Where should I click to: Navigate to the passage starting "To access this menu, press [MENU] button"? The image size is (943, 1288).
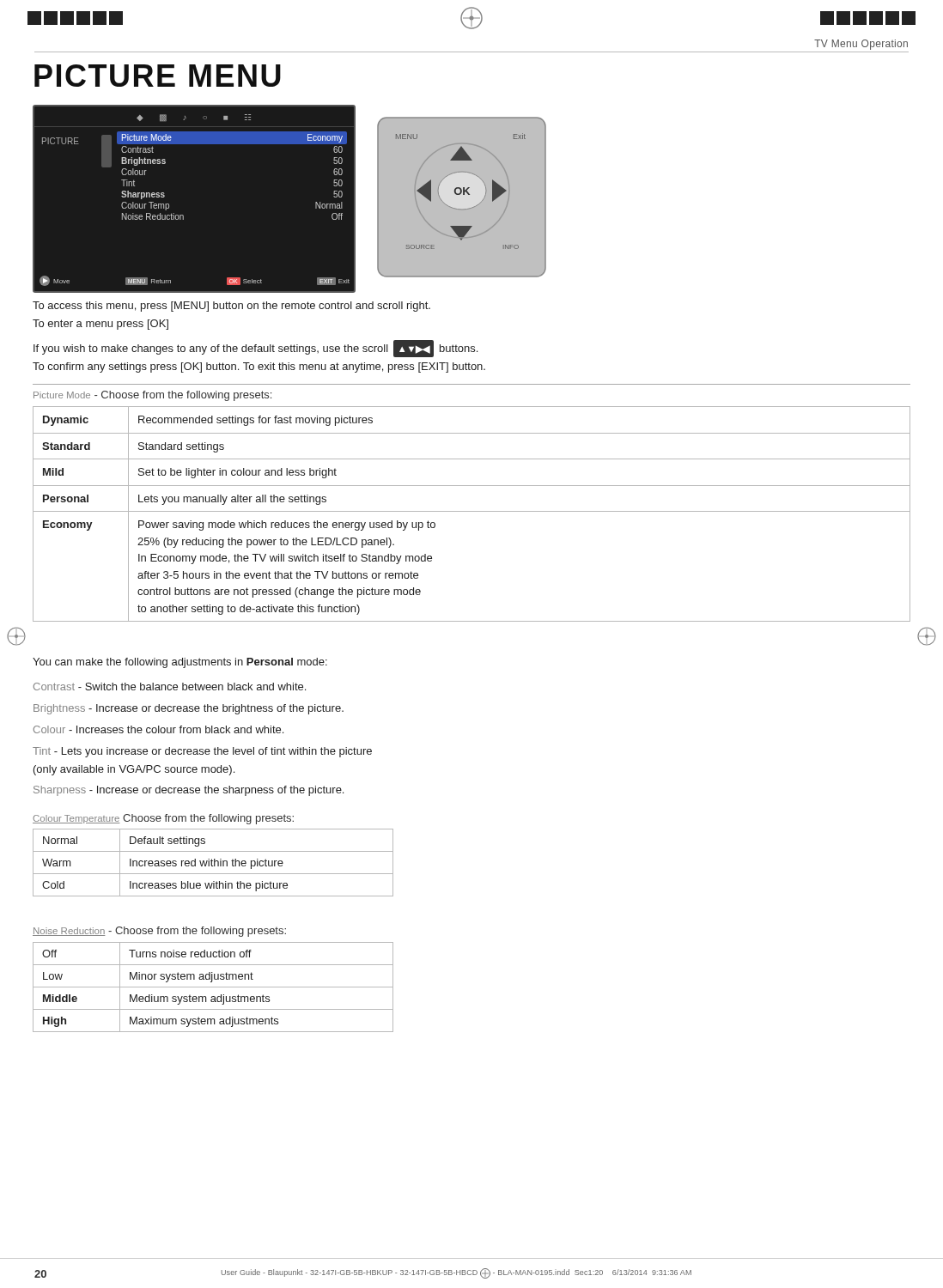232,314
